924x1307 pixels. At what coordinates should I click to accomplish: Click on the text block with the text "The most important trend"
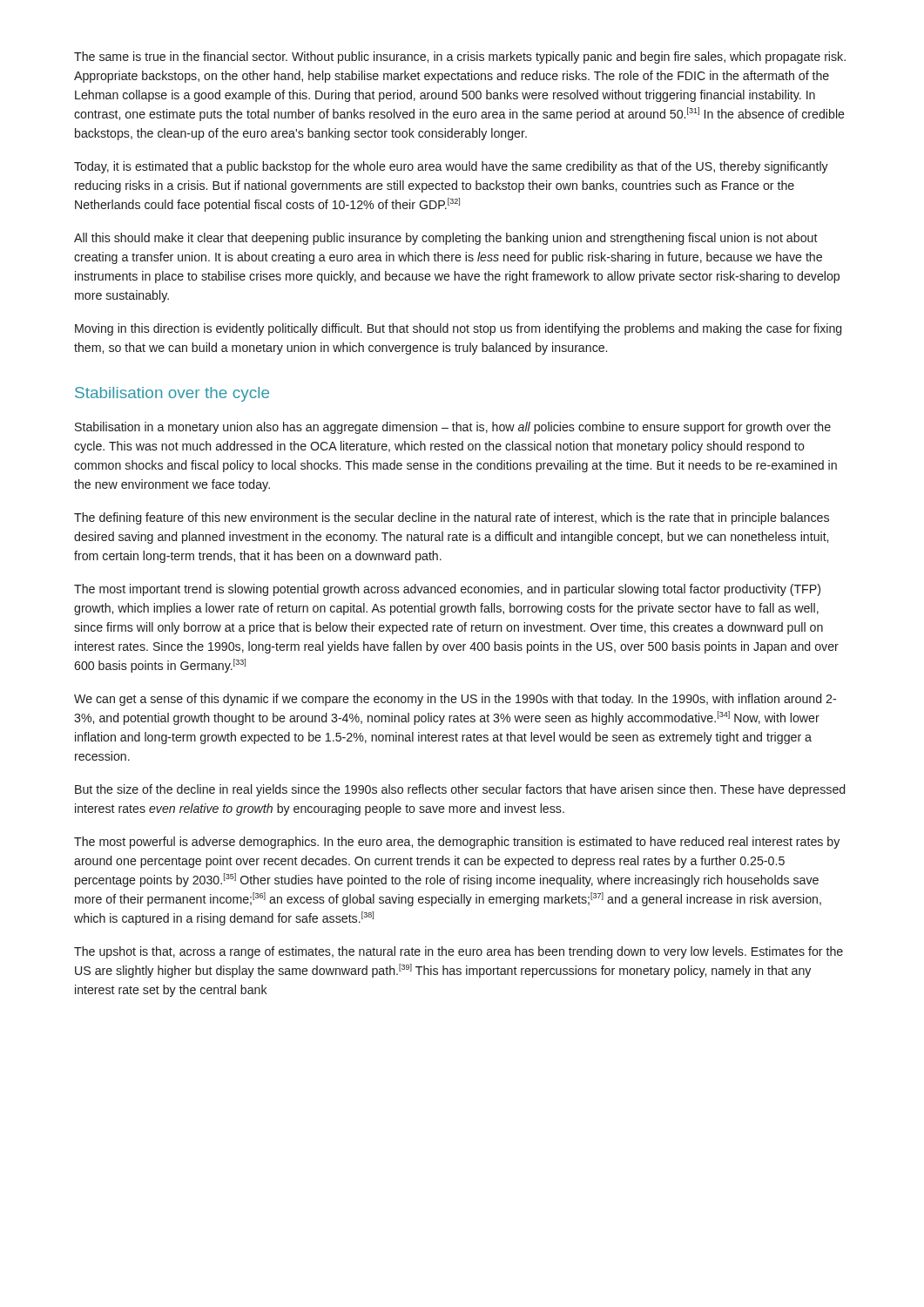coord(456,628)
